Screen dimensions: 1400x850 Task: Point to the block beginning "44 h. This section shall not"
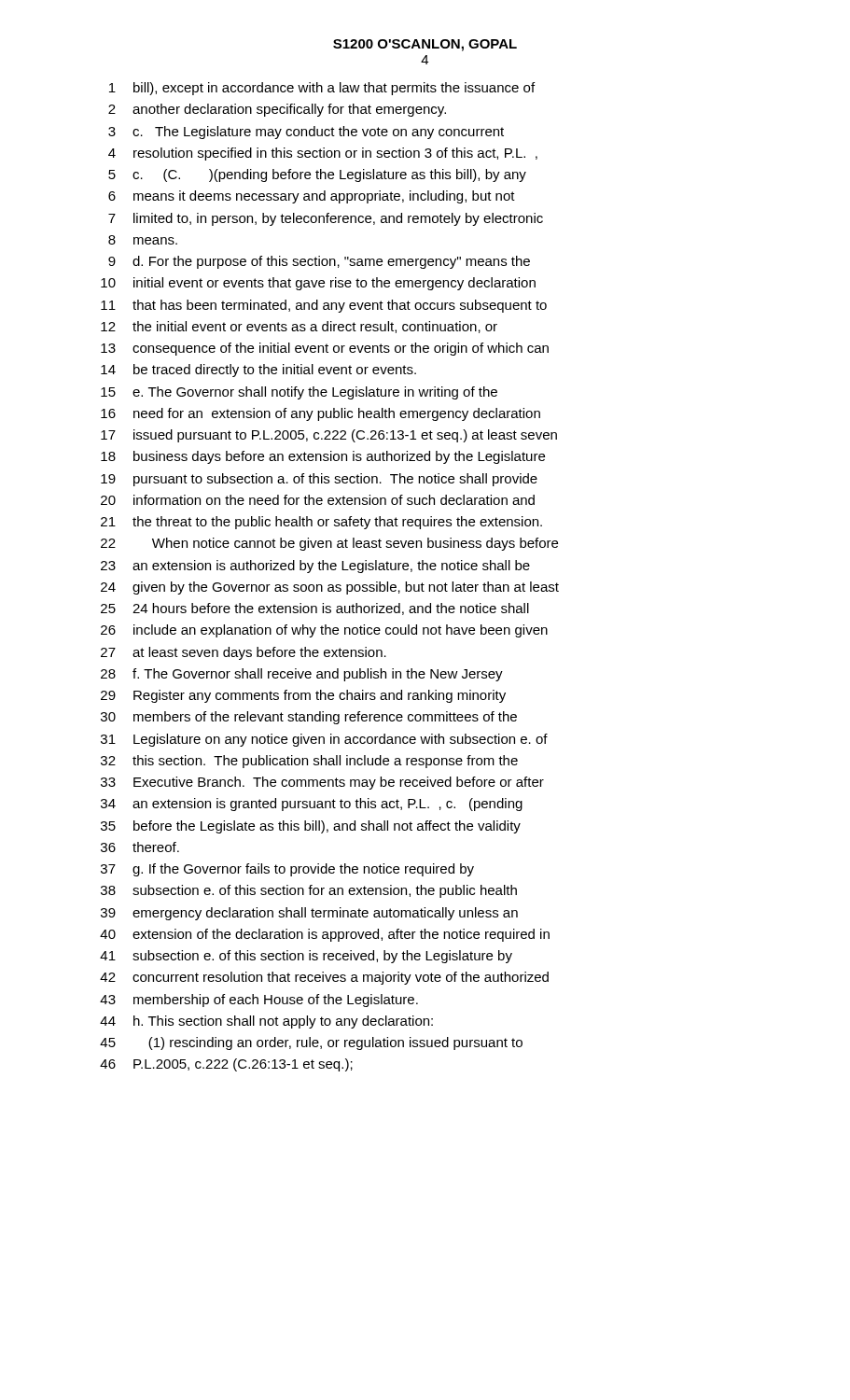[x=425, y=1021]
